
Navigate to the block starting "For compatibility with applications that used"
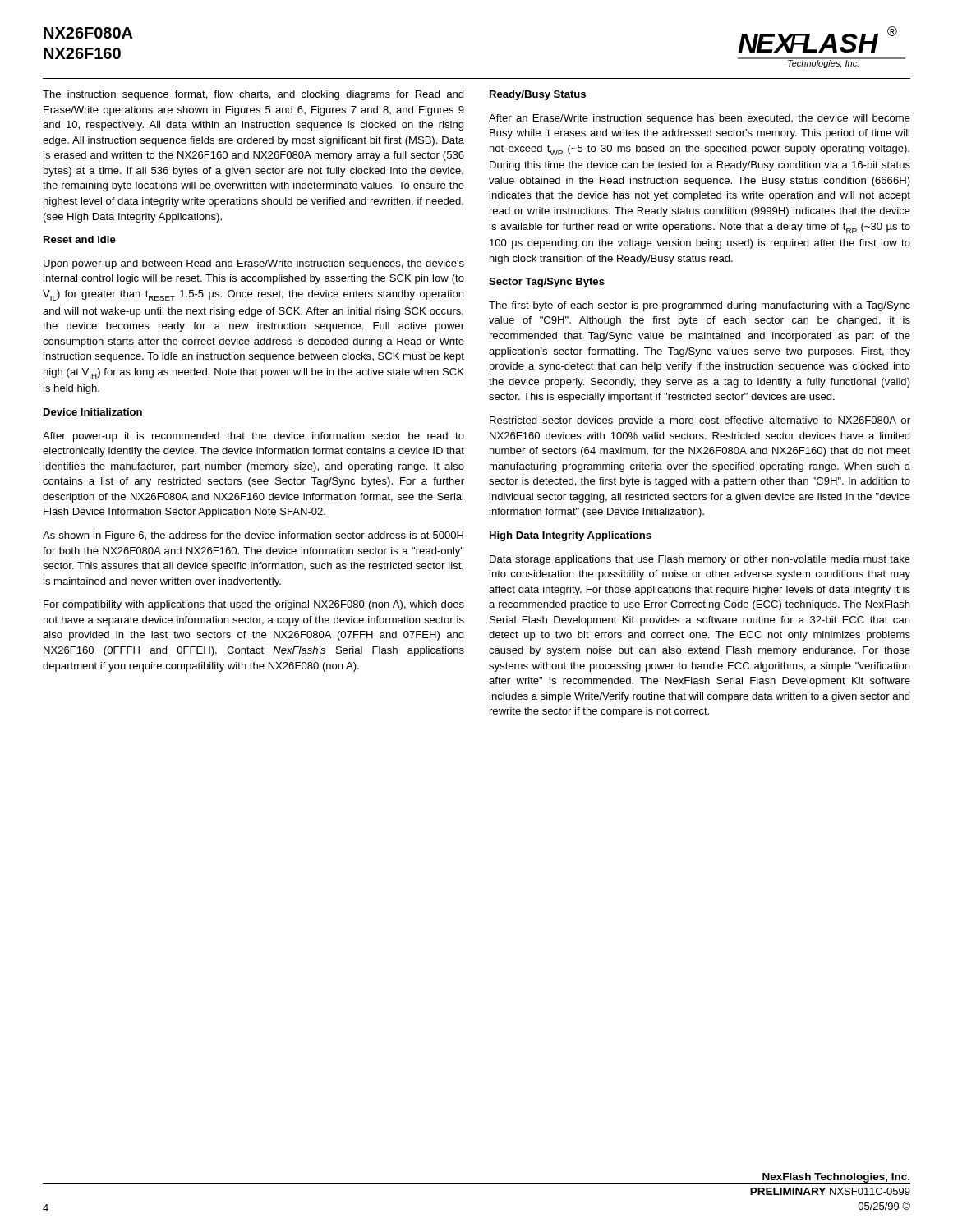coord(253,636)
